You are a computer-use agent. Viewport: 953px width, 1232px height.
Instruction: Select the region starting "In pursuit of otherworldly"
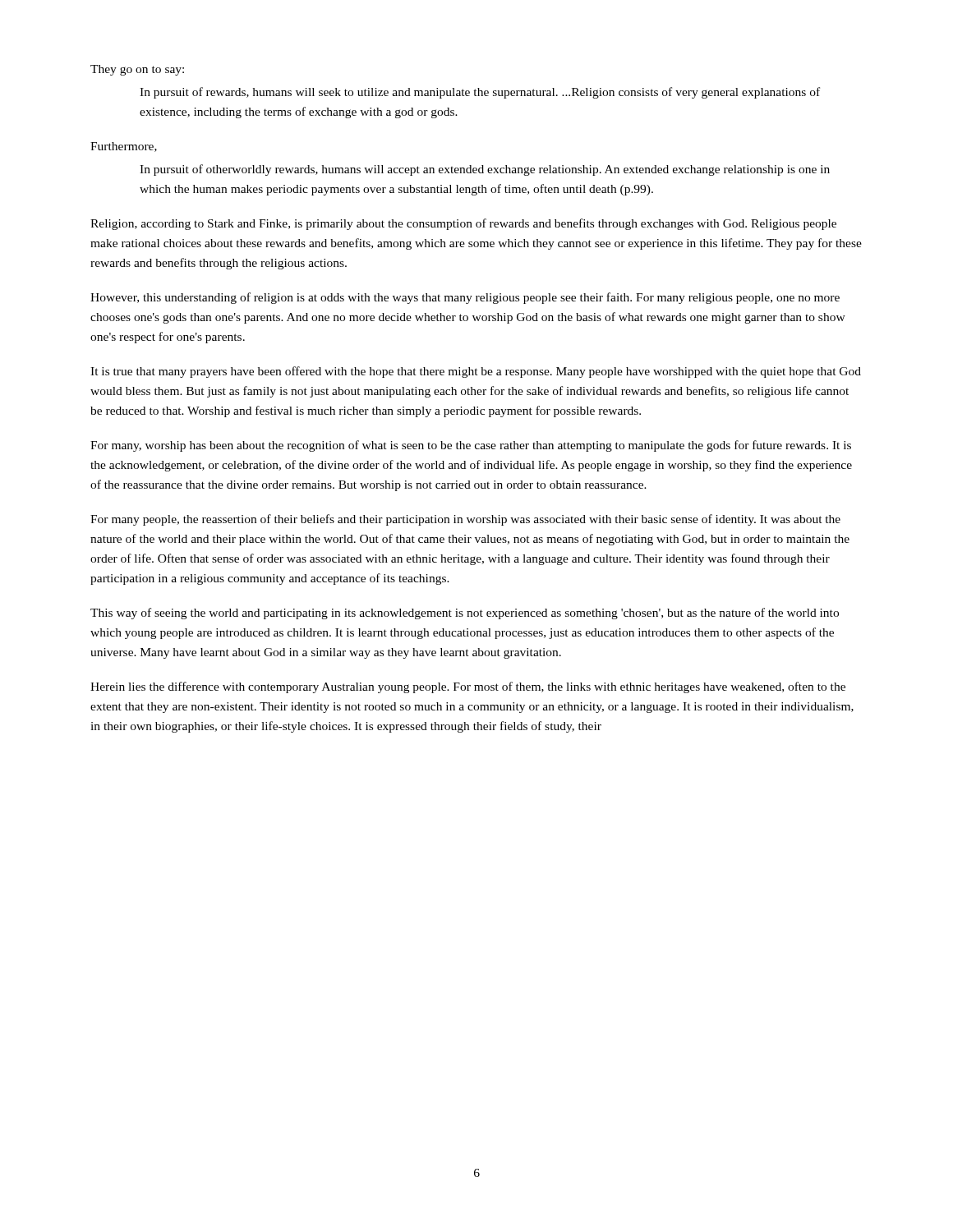(x=485, y=179)
